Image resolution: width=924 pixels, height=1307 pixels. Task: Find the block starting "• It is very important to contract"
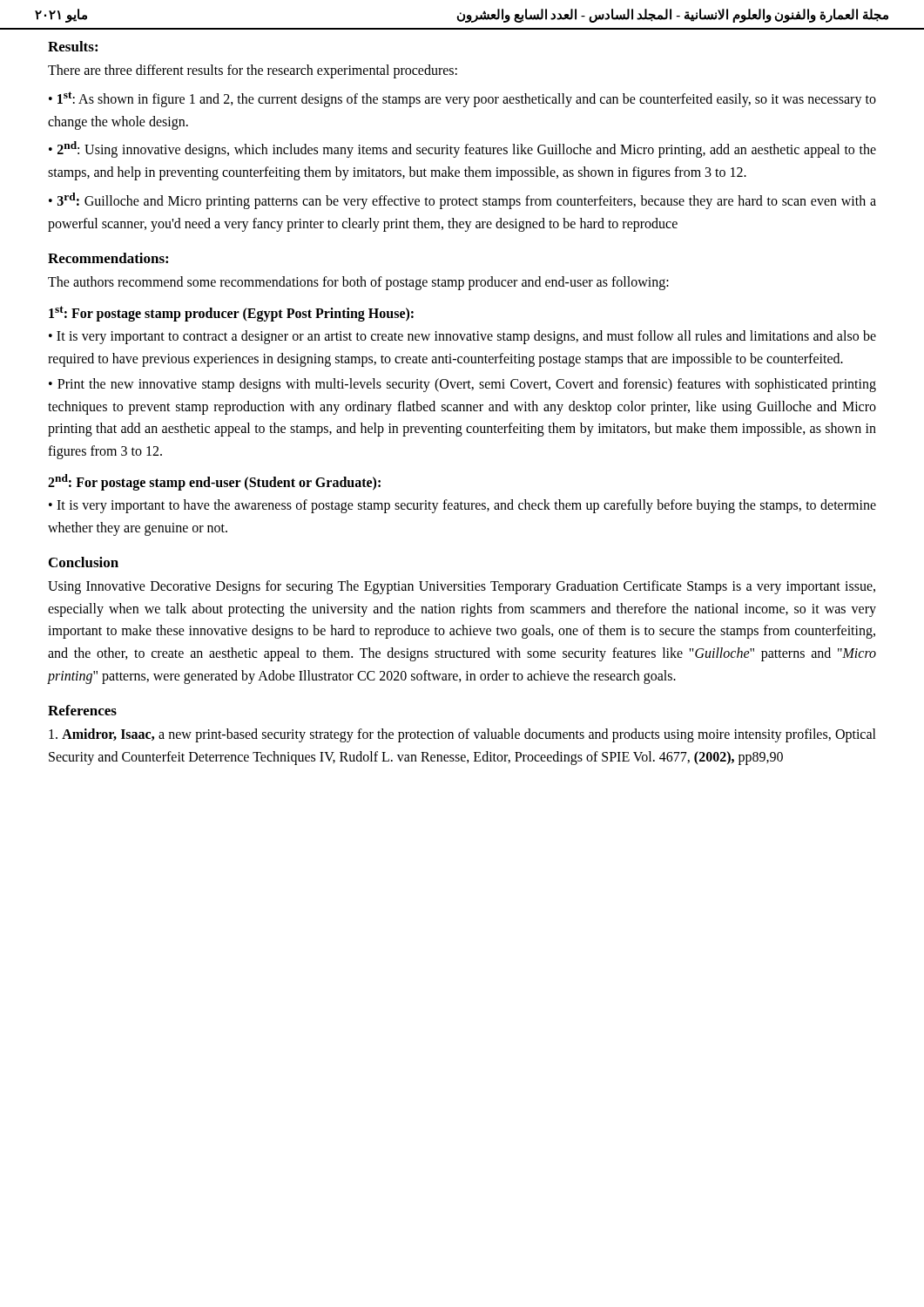click(462, 347)
